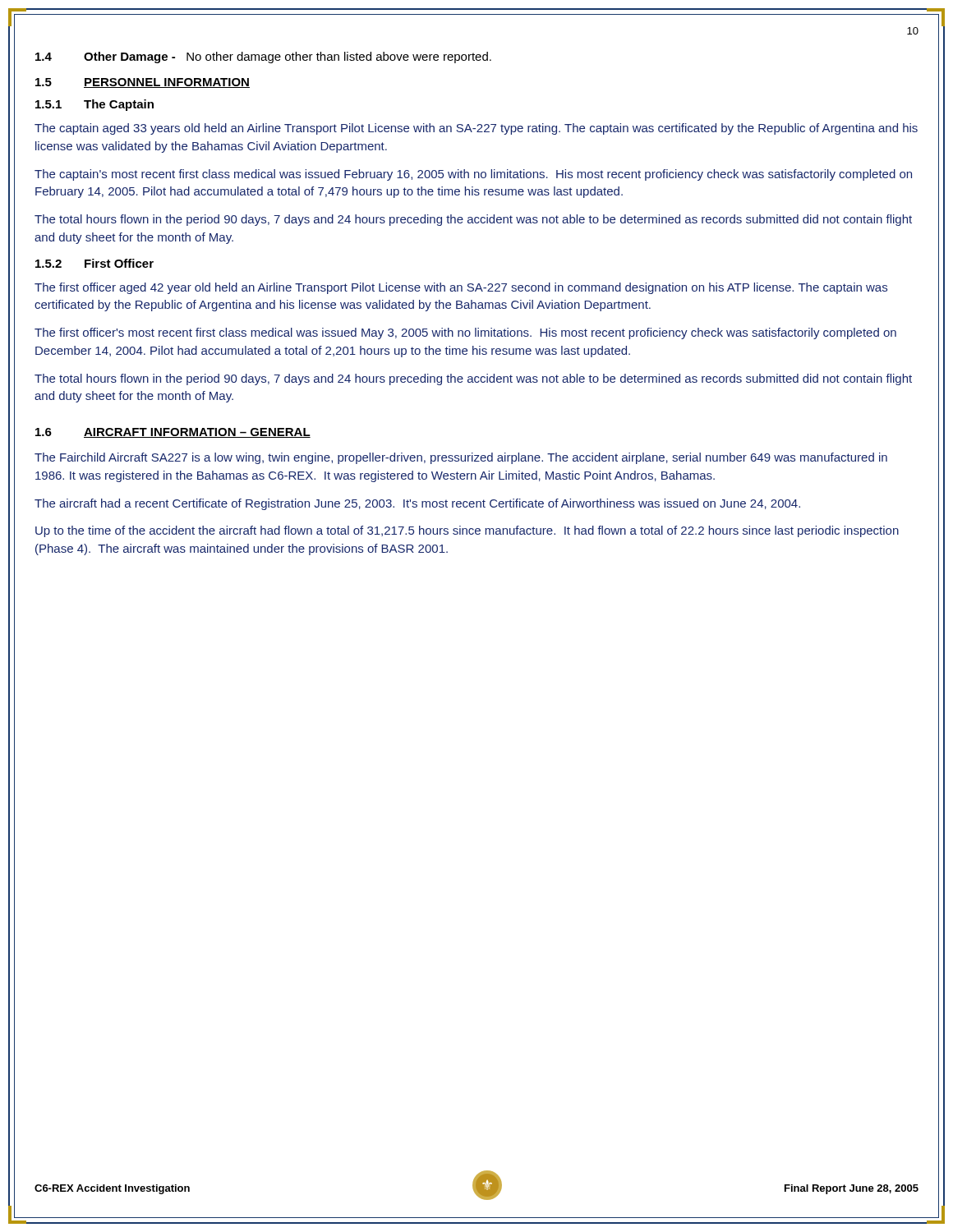Locate the element starting "1.6 AIRCRAFT INFORMATION – GENERAL"

(x=172, y=432)
